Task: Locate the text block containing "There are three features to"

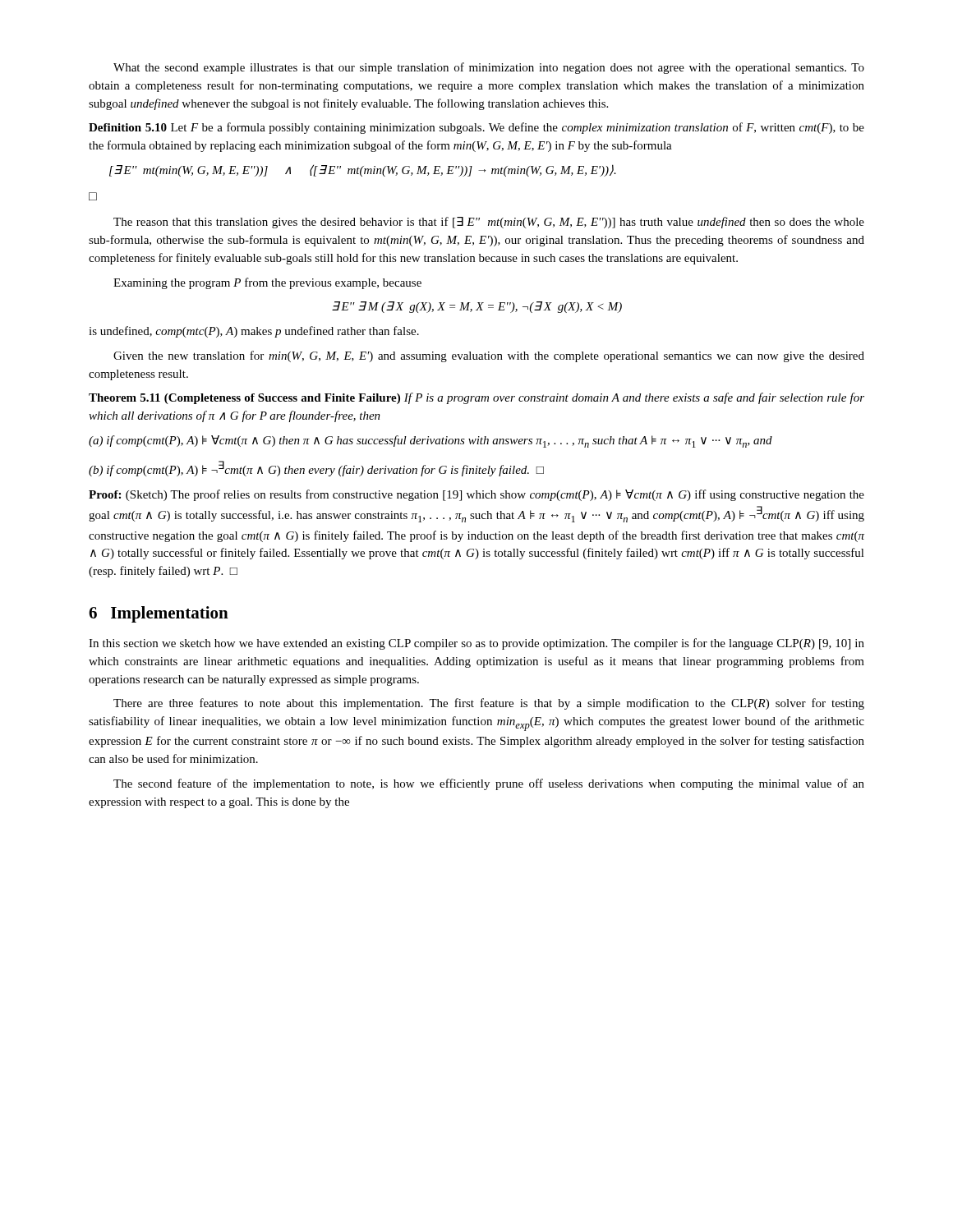Action: point(476,732)
